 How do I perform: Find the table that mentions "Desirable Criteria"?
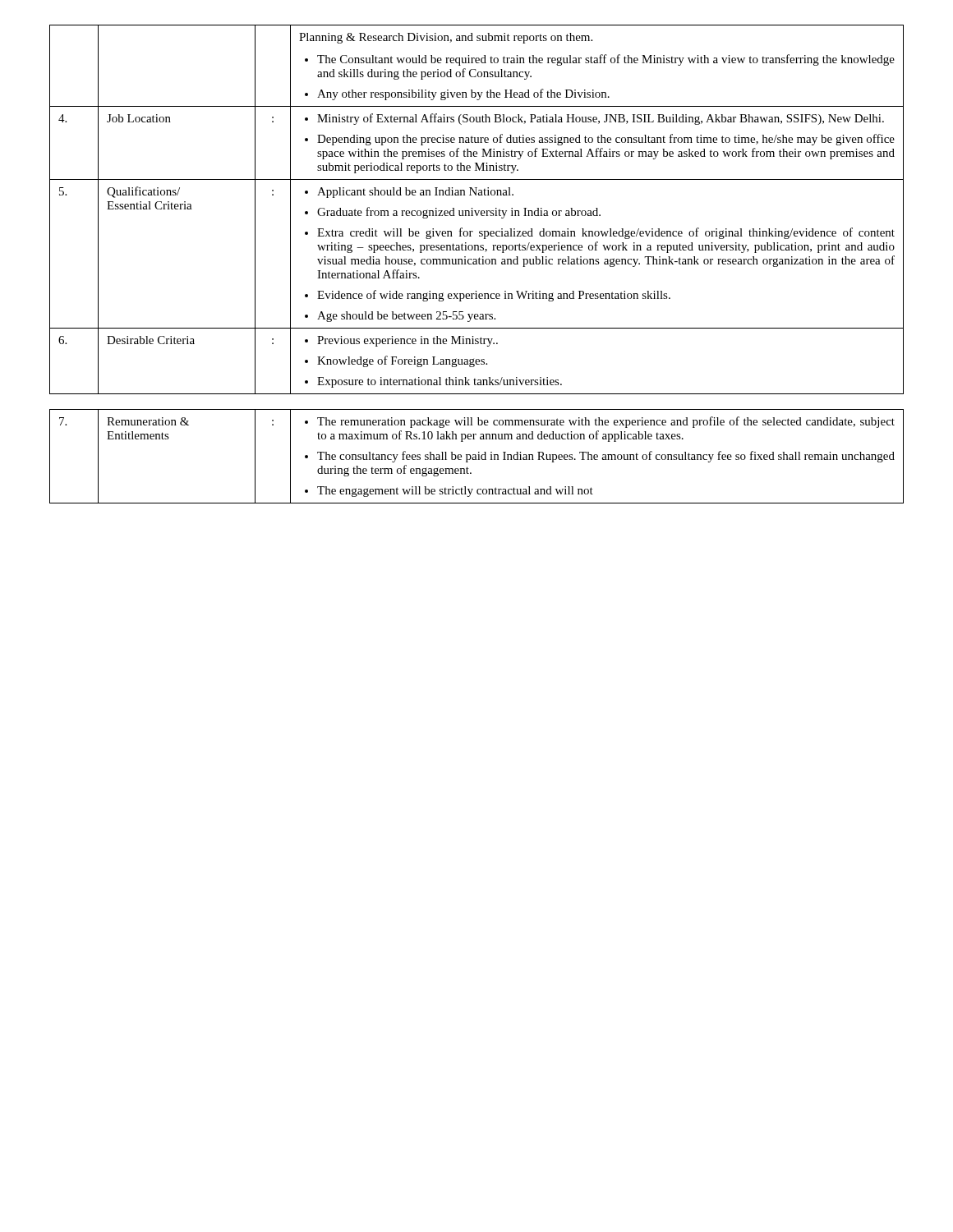click(x=476, y=264)
